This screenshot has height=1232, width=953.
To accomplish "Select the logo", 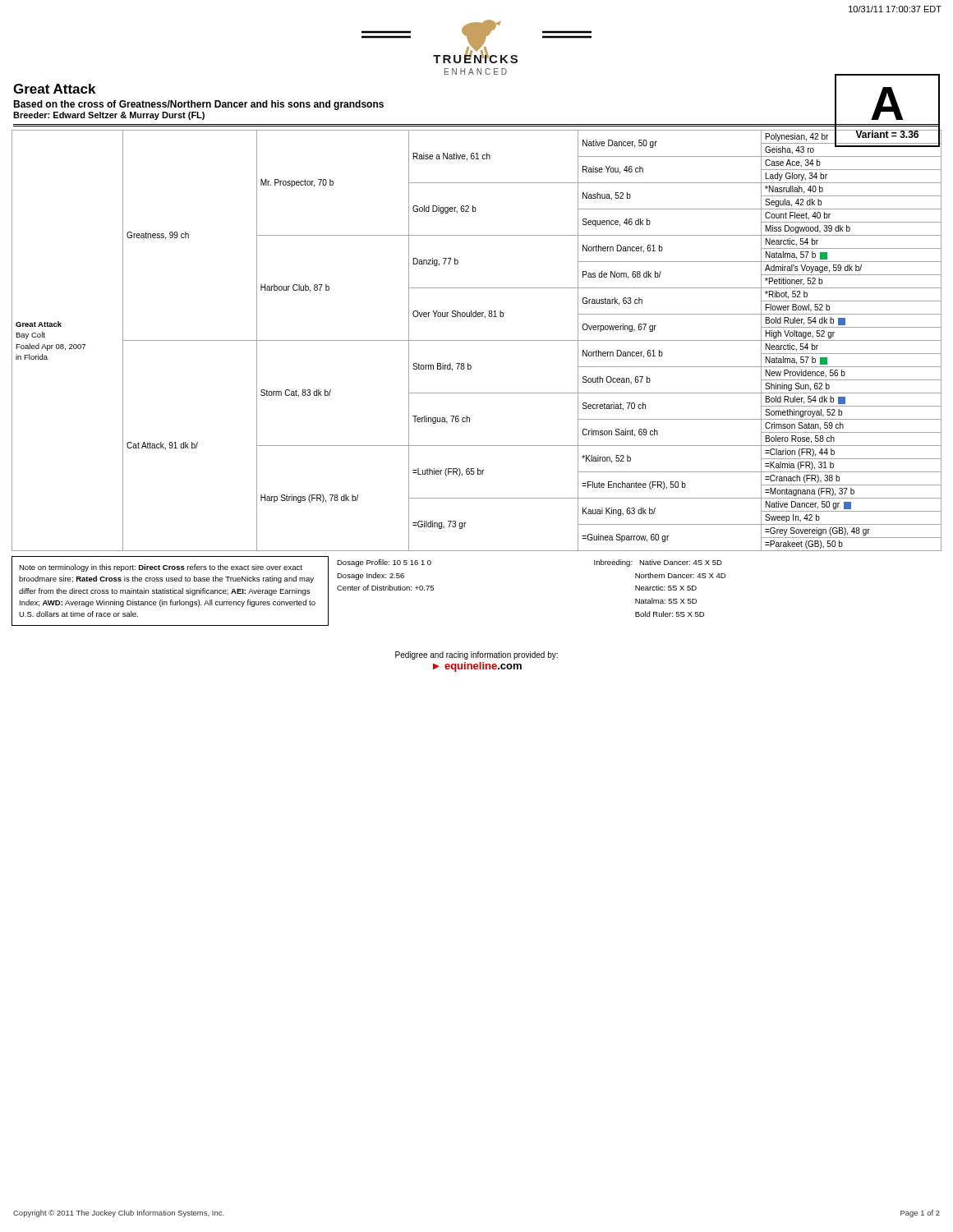I will pyautogui.click(x=476, y=48).
